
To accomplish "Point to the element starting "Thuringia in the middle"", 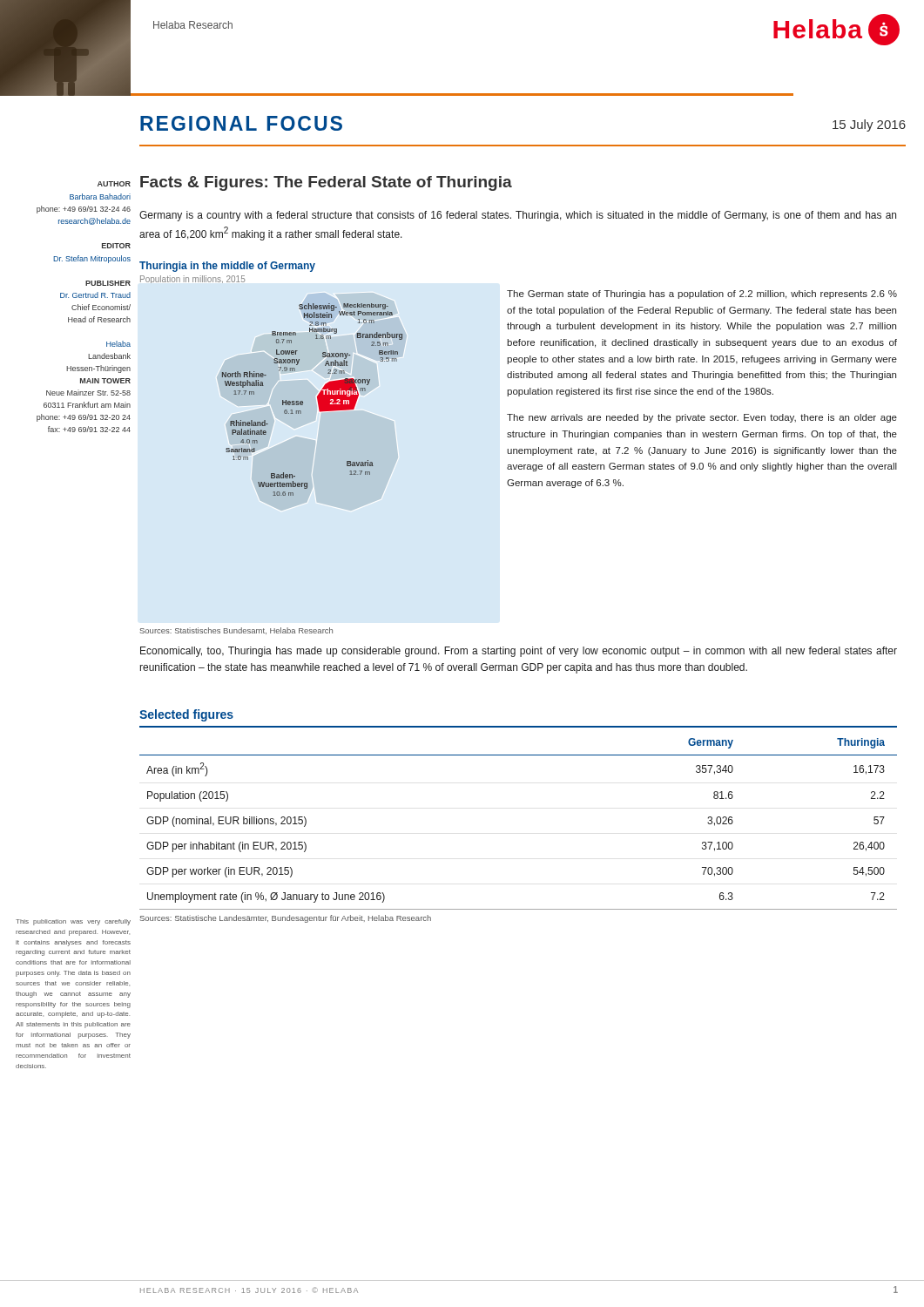I will (x=227, y=266).
